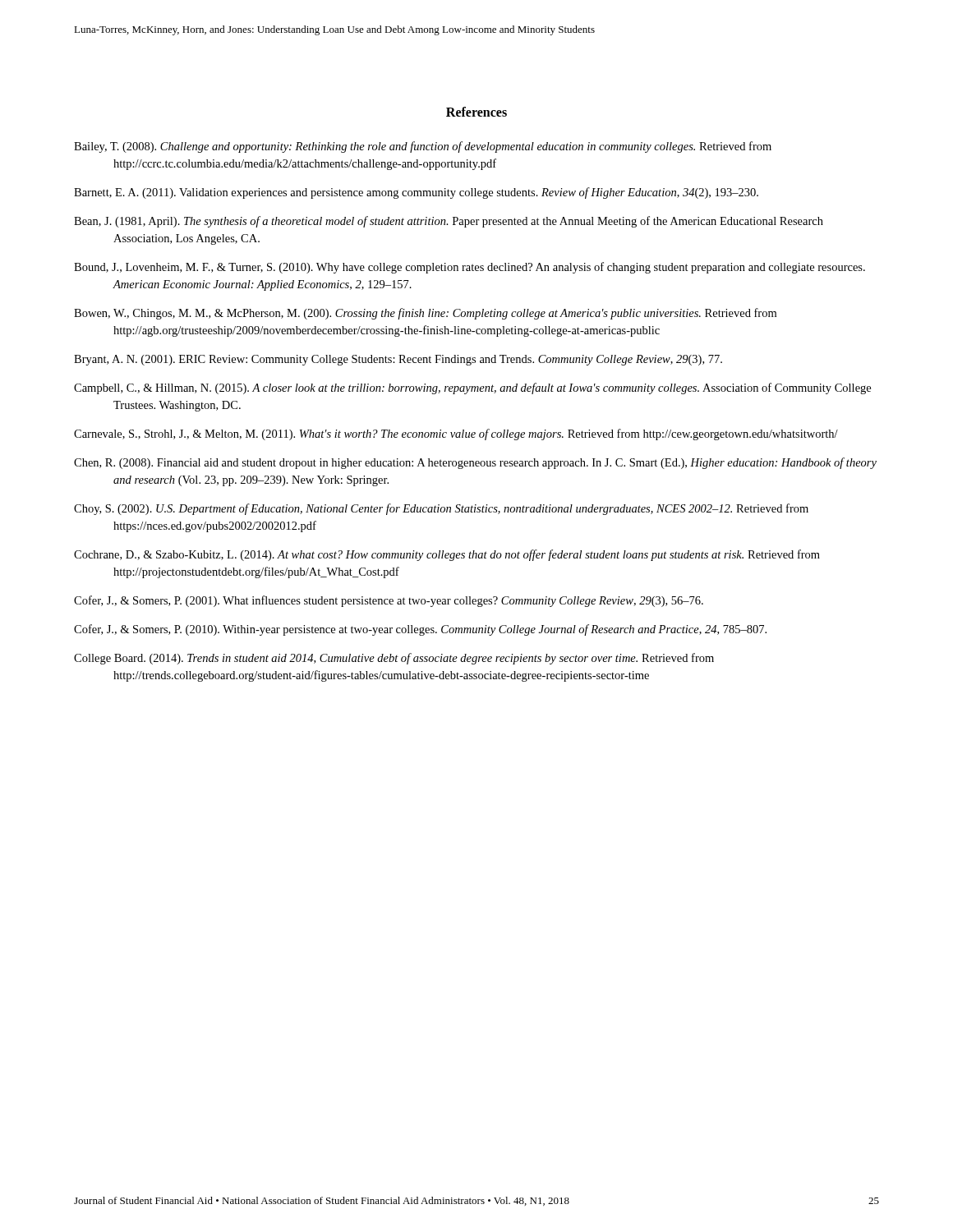953x1232 pixels.
Task: Locate the list item that reads "Cochrane, D., & Szabo-Kubitz, L. (2014). At what"
Action: pyautogui.click(x=447, y=563)
